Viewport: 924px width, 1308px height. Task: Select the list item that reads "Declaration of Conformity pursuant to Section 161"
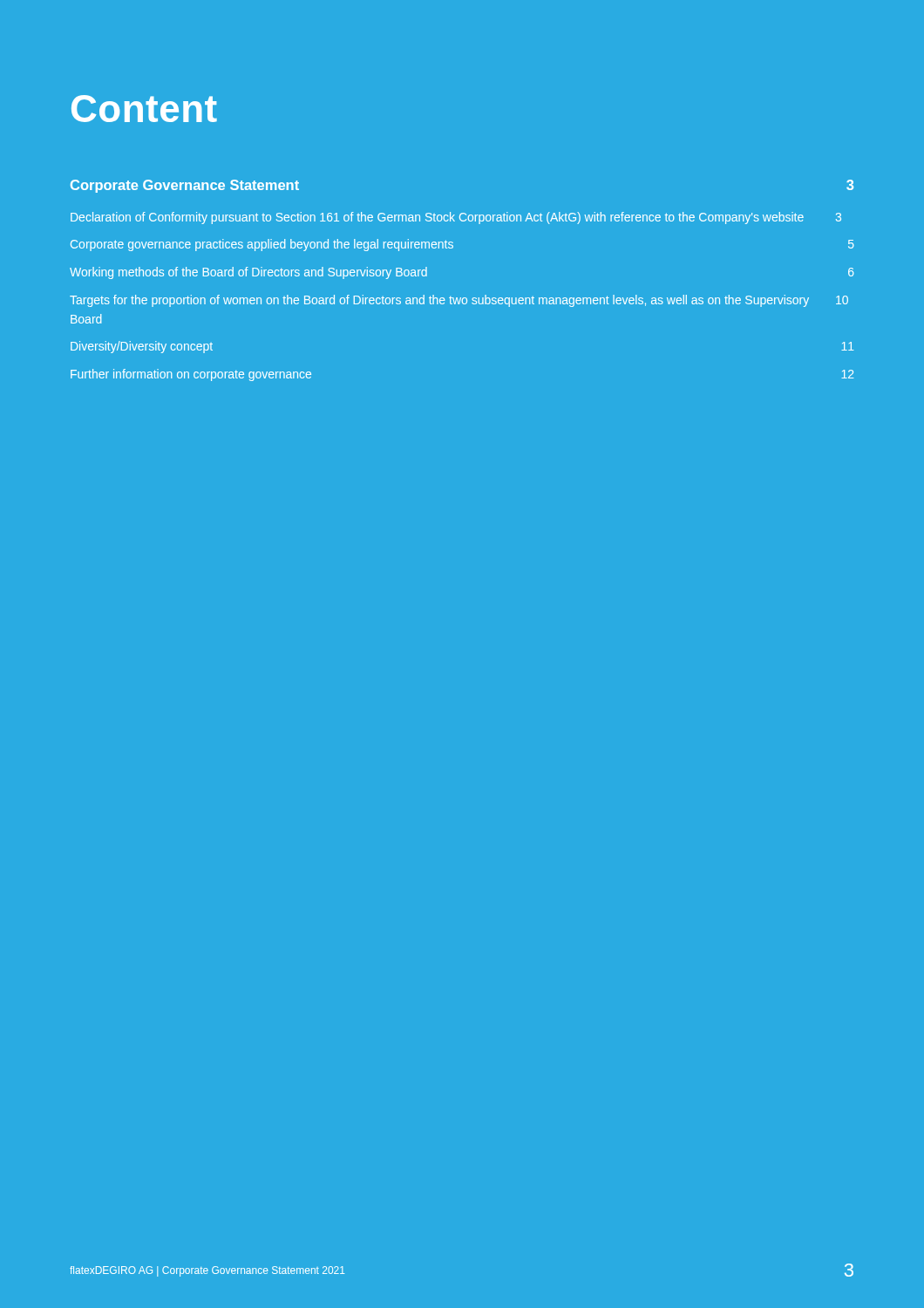(x=462, y=218)
